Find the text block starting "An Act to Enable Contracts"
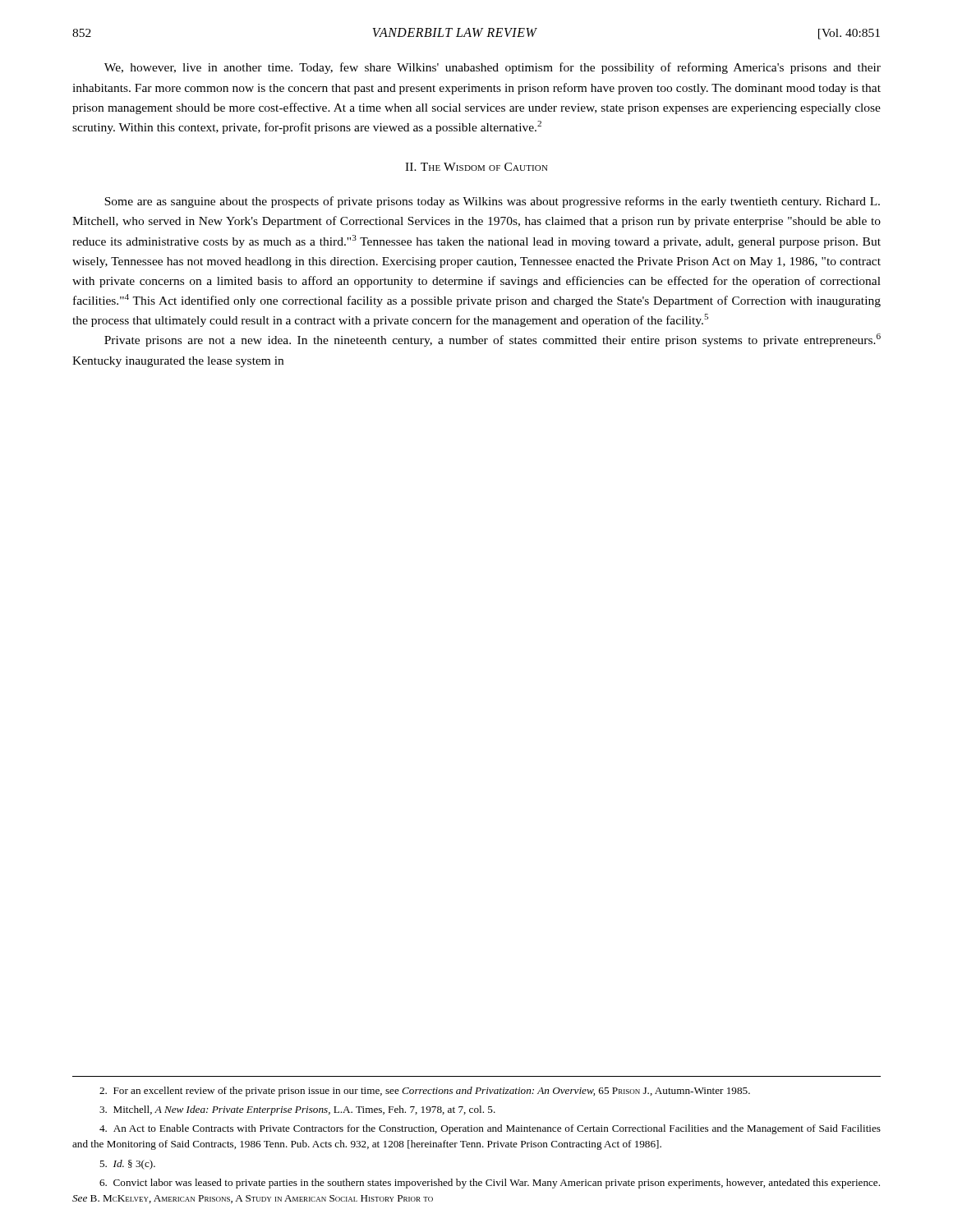The image size is (953, 1232). 476,1136
